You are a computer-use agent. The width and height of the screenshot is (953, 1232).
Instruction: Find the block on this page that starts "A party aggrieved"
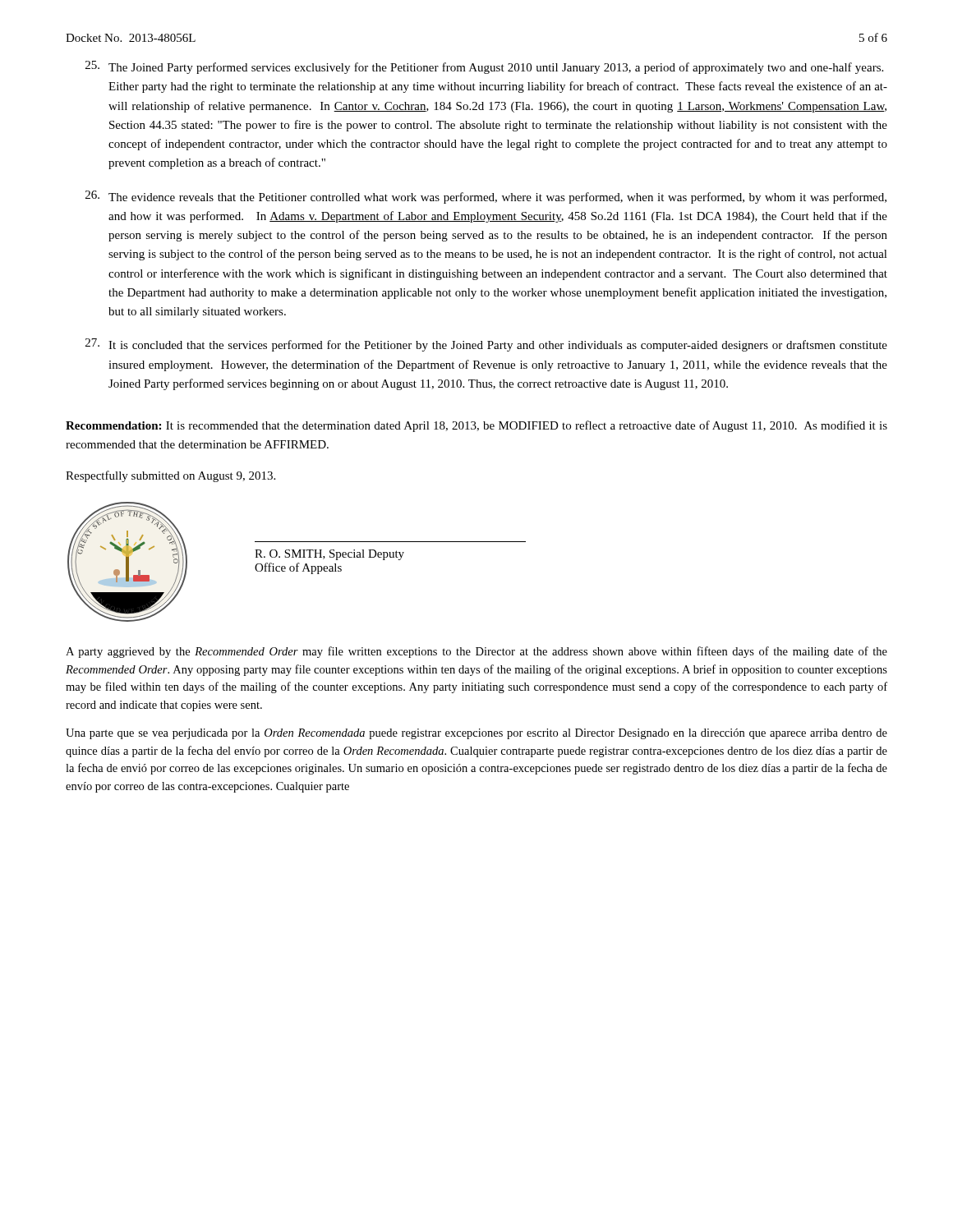pos(476,678)
